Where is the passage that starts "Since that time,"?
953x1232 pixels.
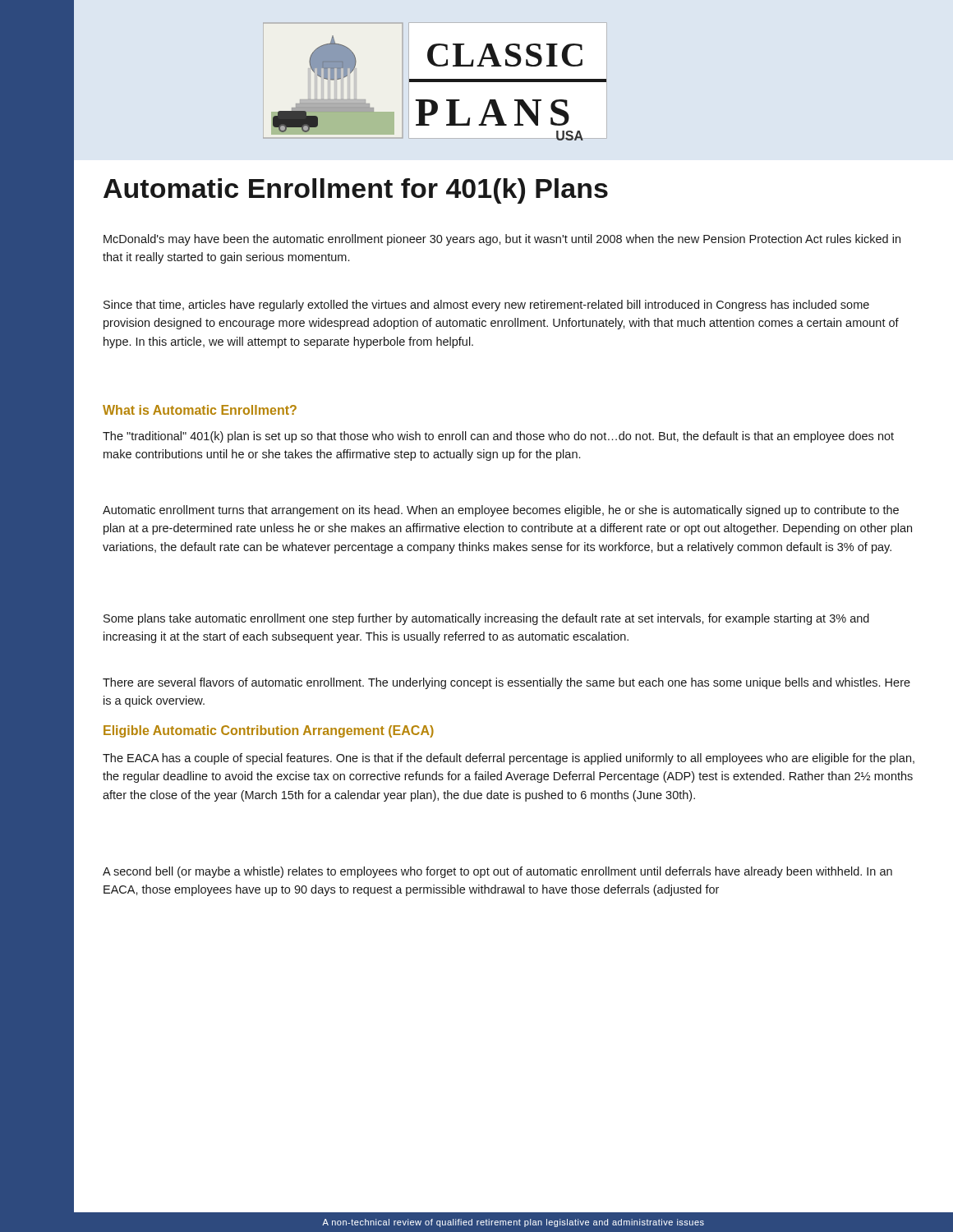509,323
